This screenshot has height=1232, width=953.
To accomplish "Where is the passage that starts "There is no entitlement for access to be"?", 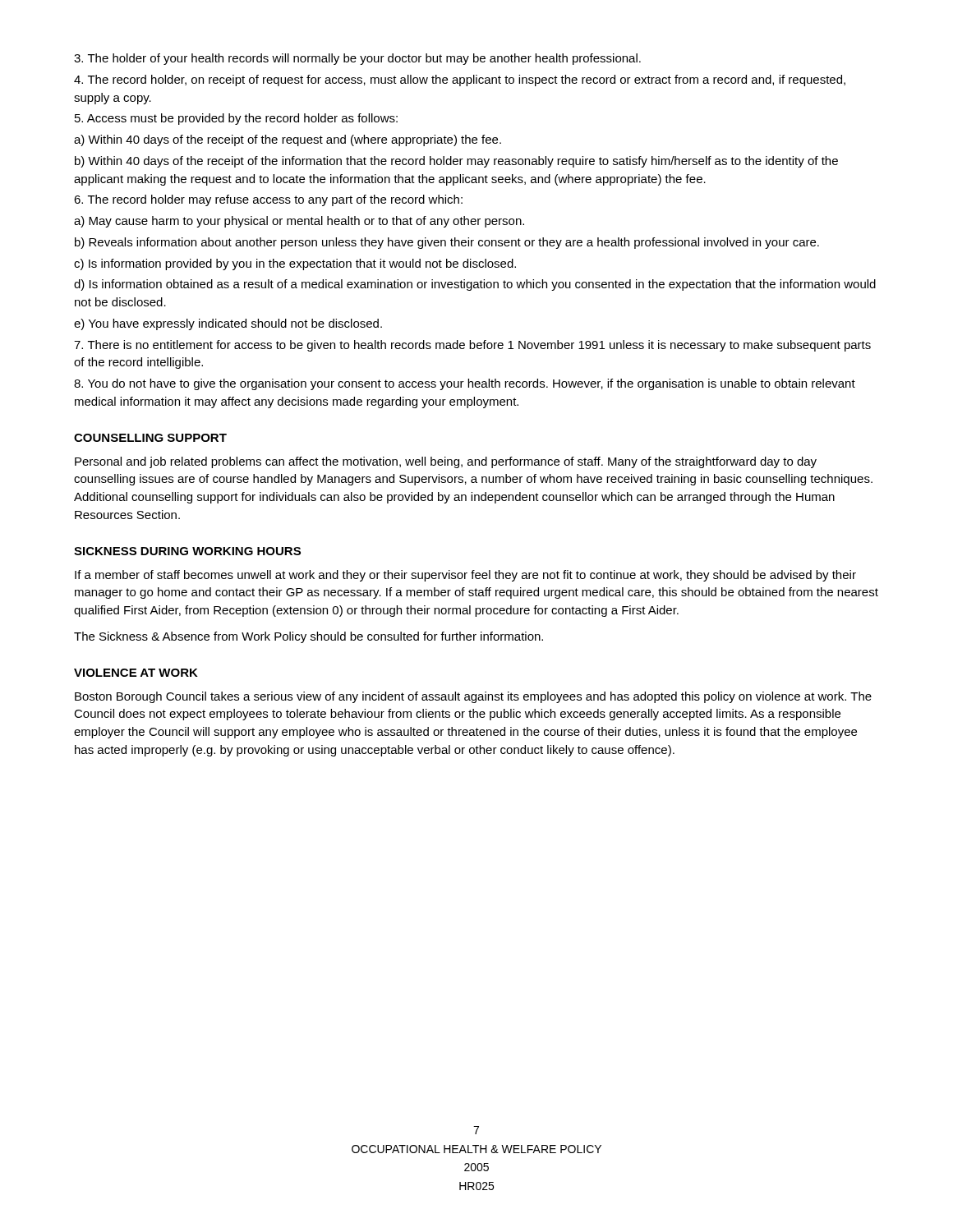I will click(472, 353).
